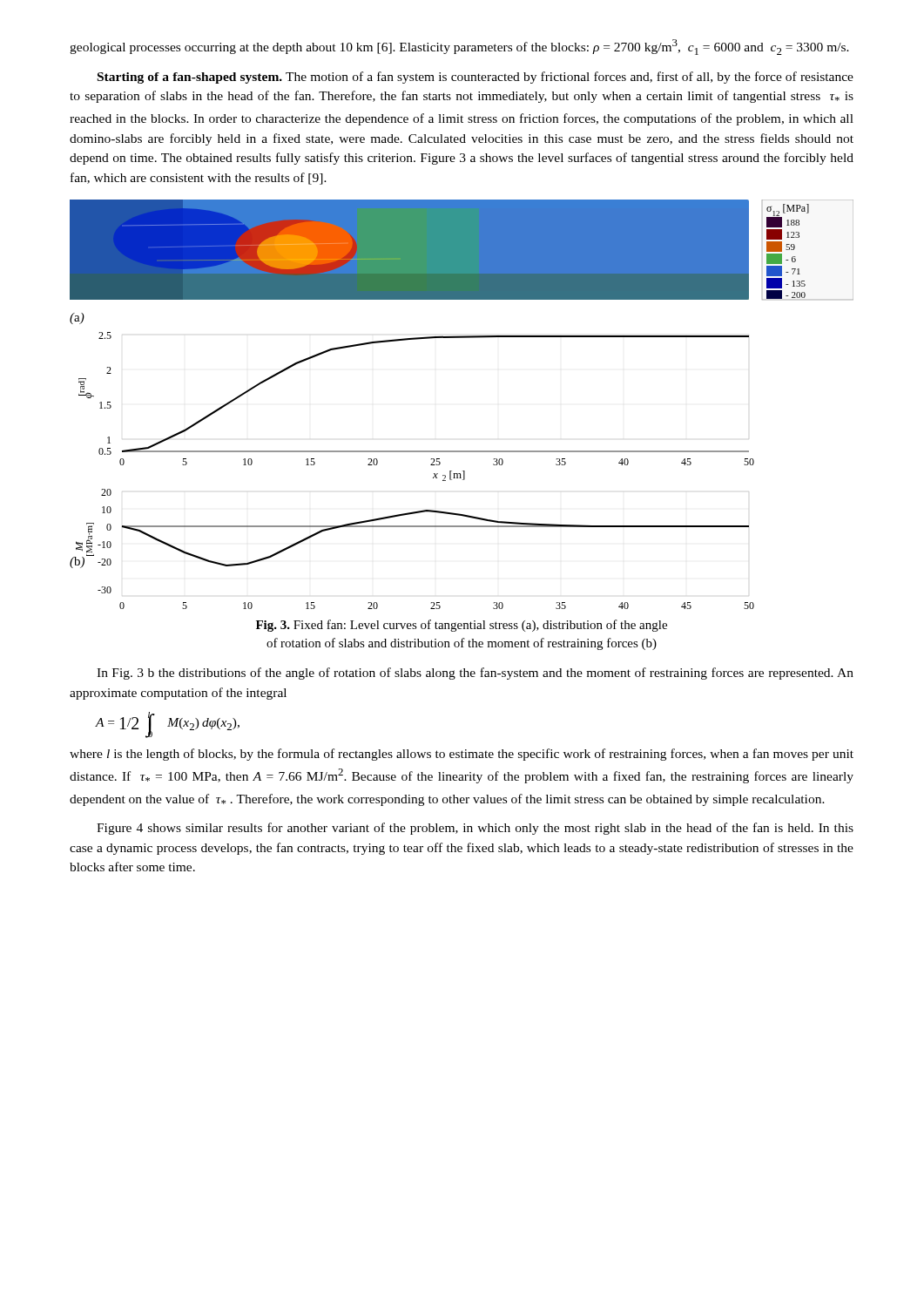Find the text block that reads "geological processes occurring at the depth about 10"
This screenshot has width=924, height=1307.
462,48
